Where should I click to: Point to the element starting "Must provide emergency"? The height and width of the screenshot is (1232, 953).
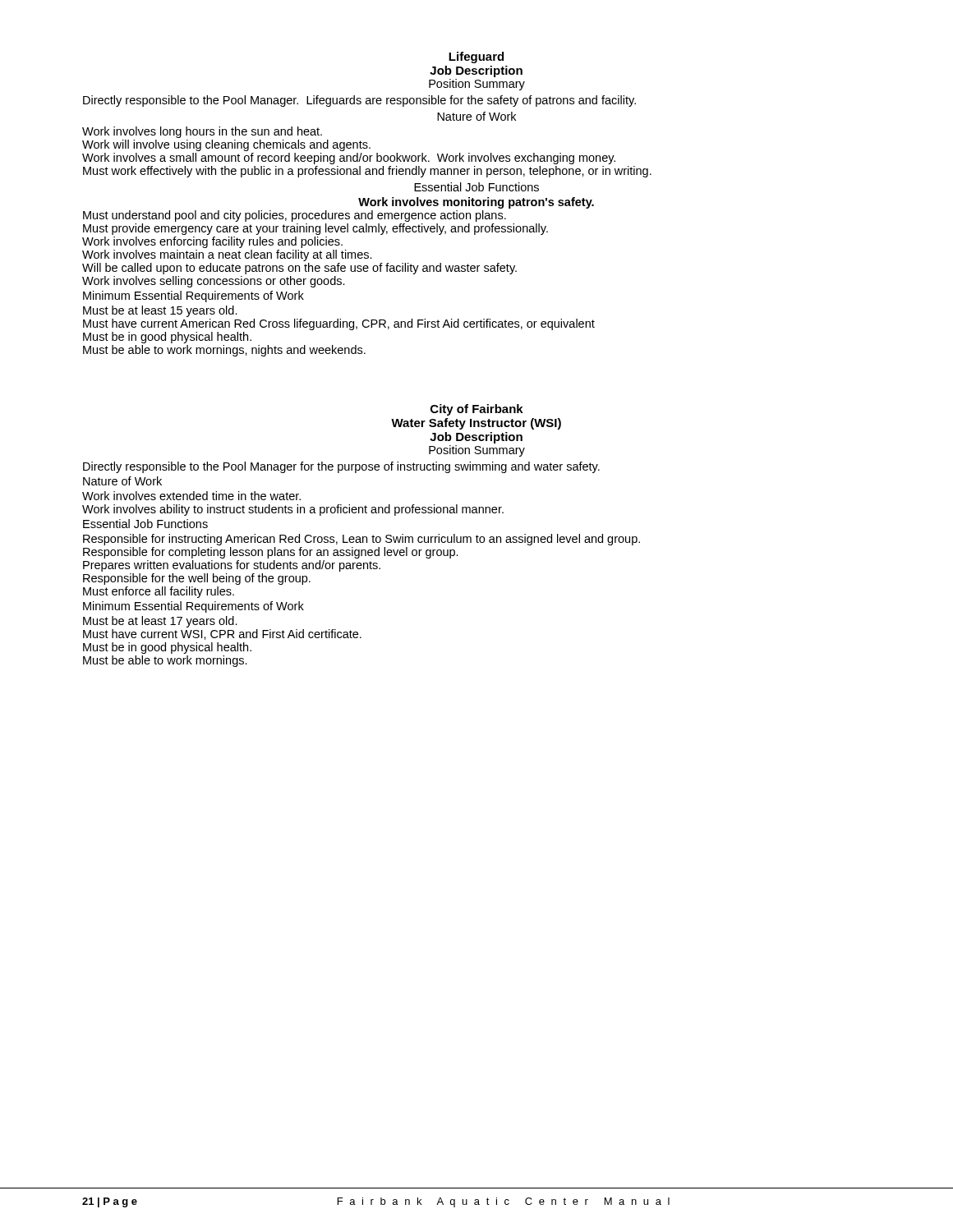pos(315,228)
